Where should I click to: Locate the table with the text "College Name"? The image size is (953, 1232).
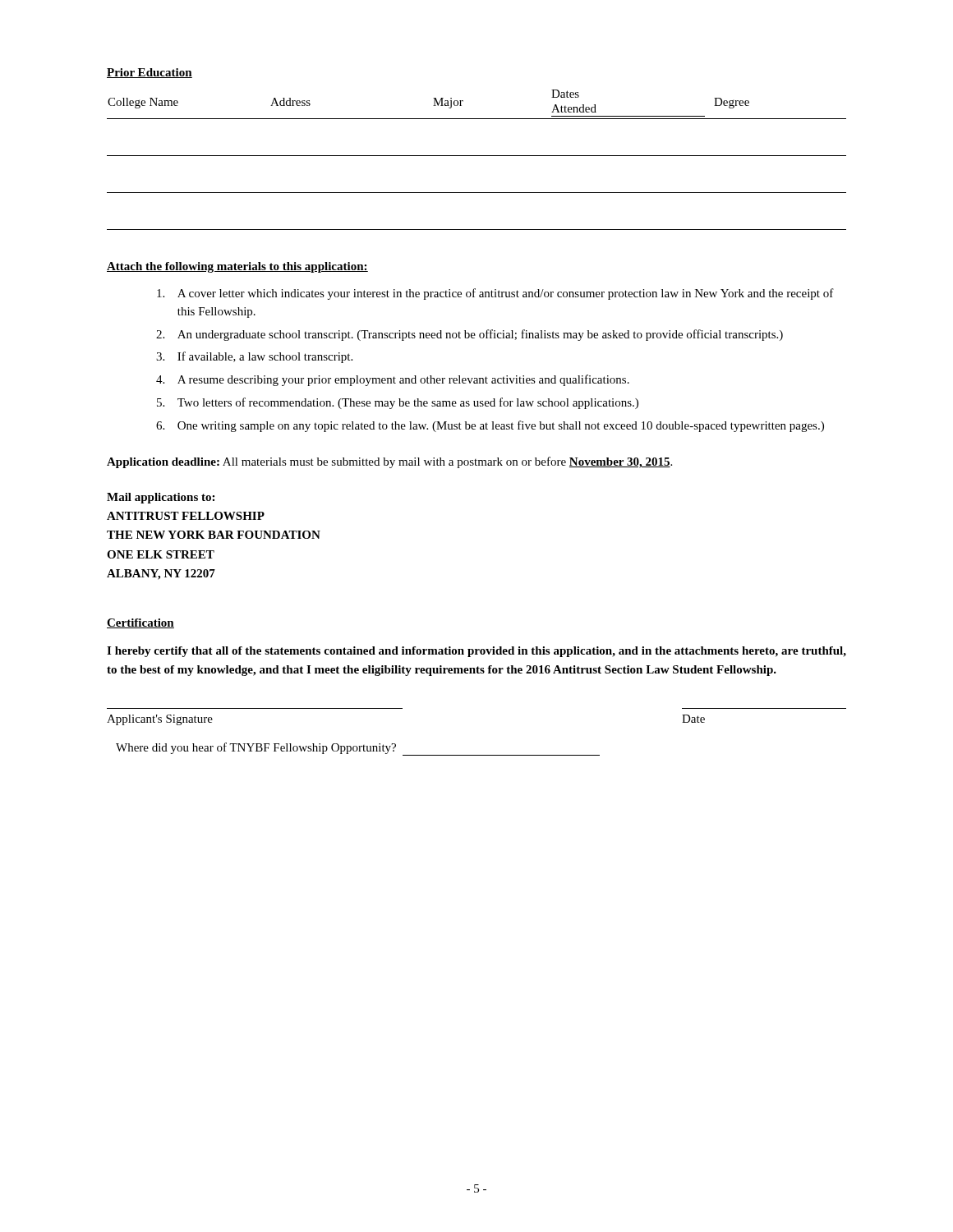[x=476, y=158]
